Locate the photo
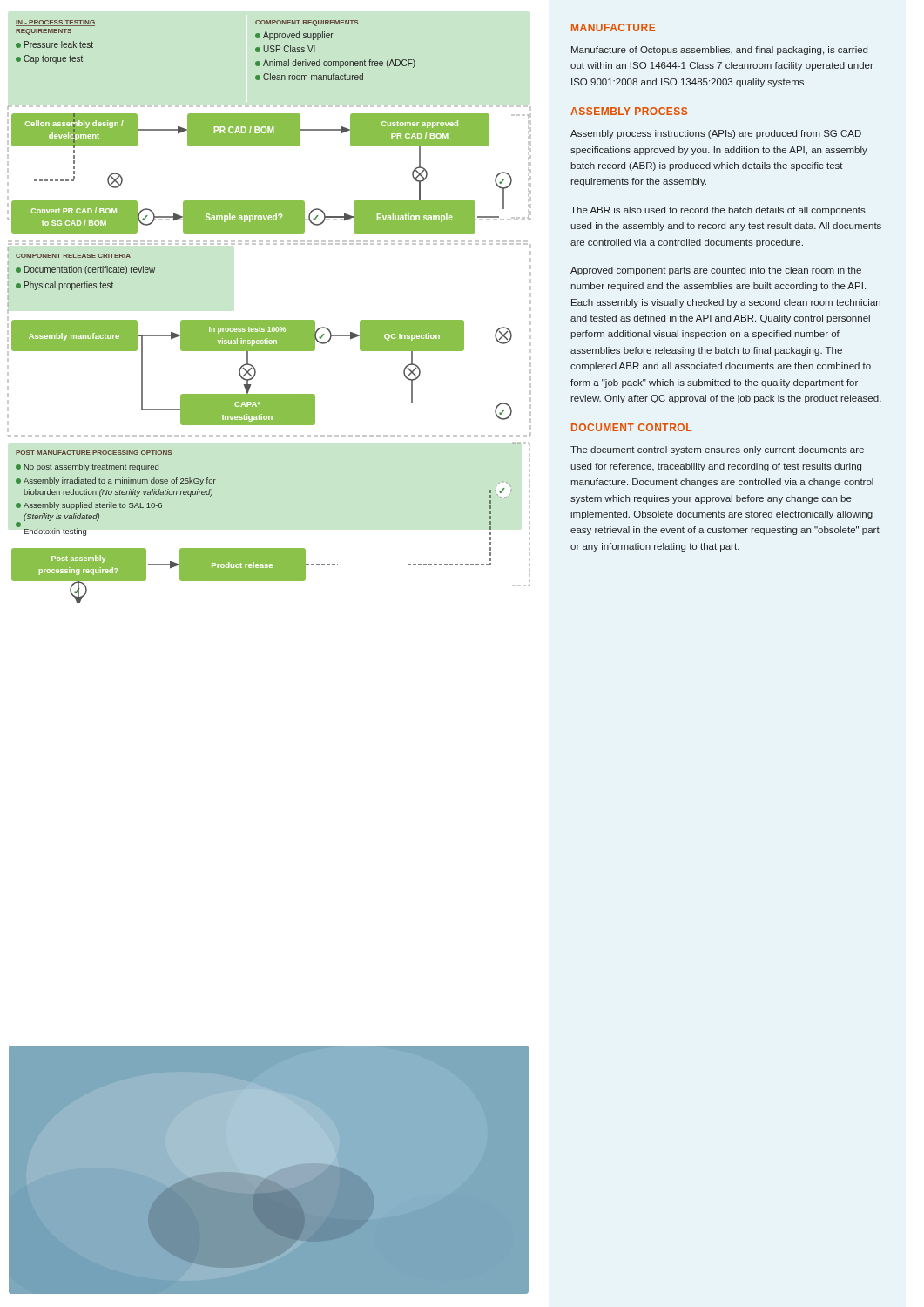 [269, 1170]
